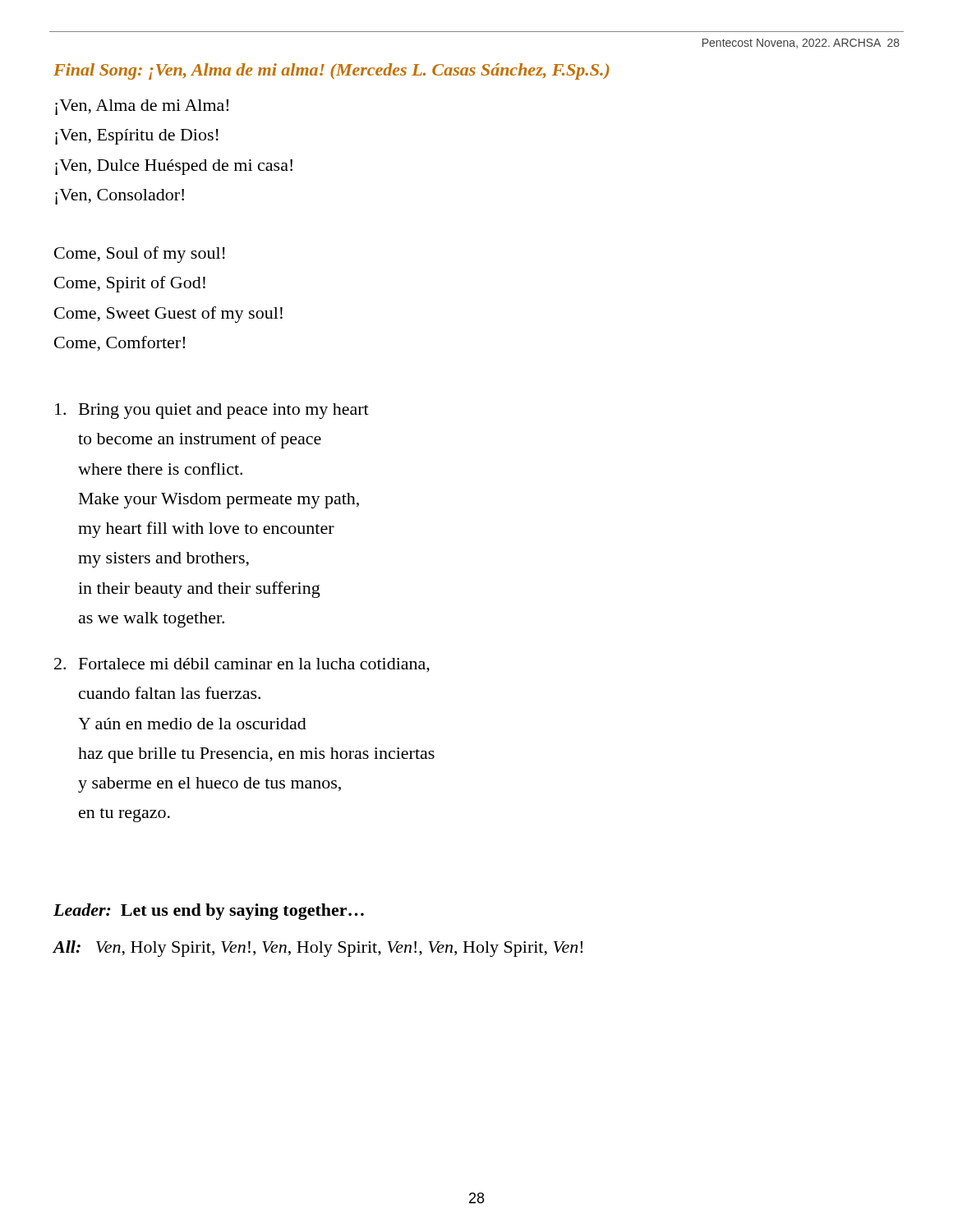
Task: Point to the block beginning "2. Fortalece mi débil caminar en la"
Action: [242, 665]
